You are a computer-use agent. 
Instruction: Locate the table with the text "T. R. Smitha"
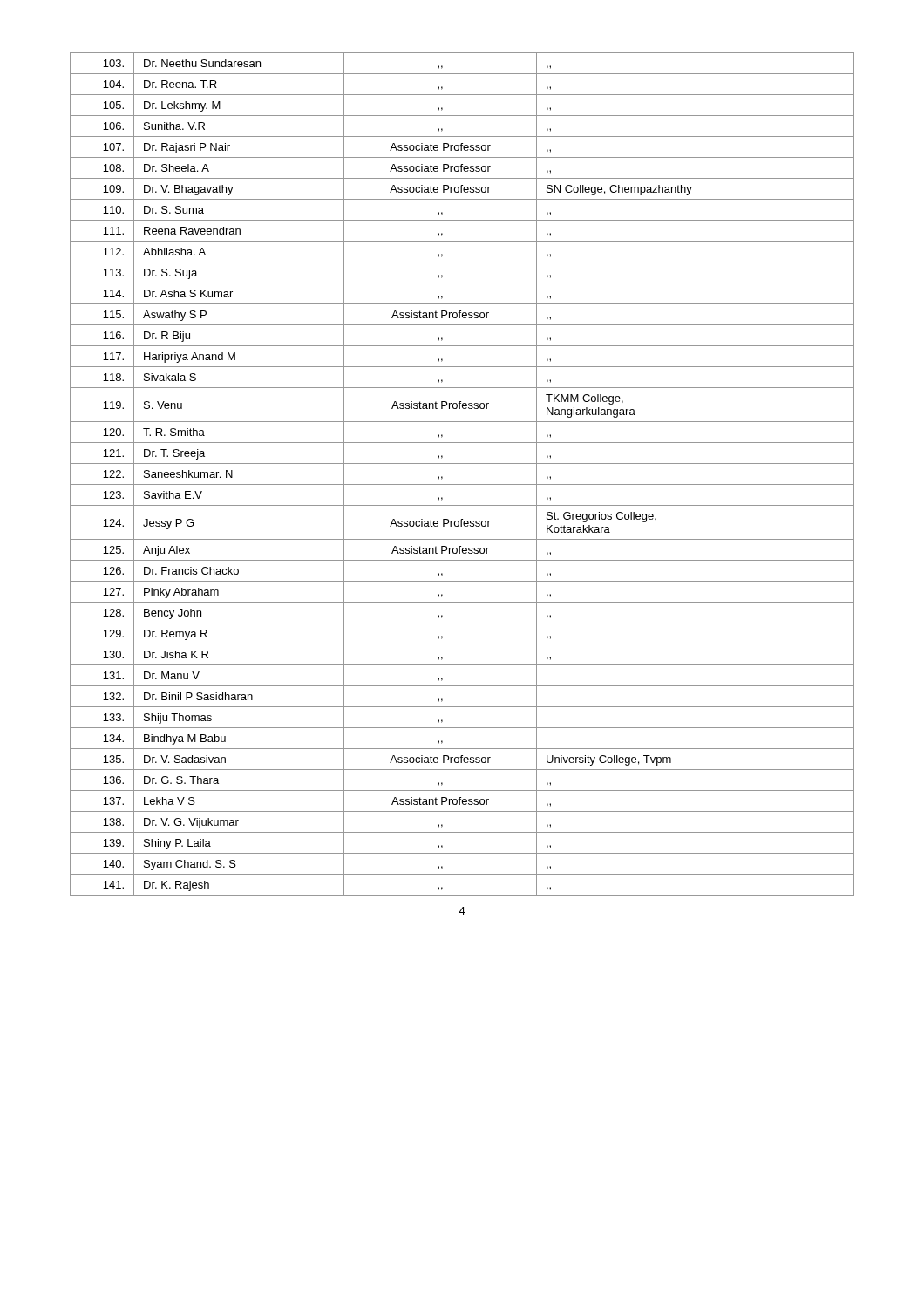[462, 474]
